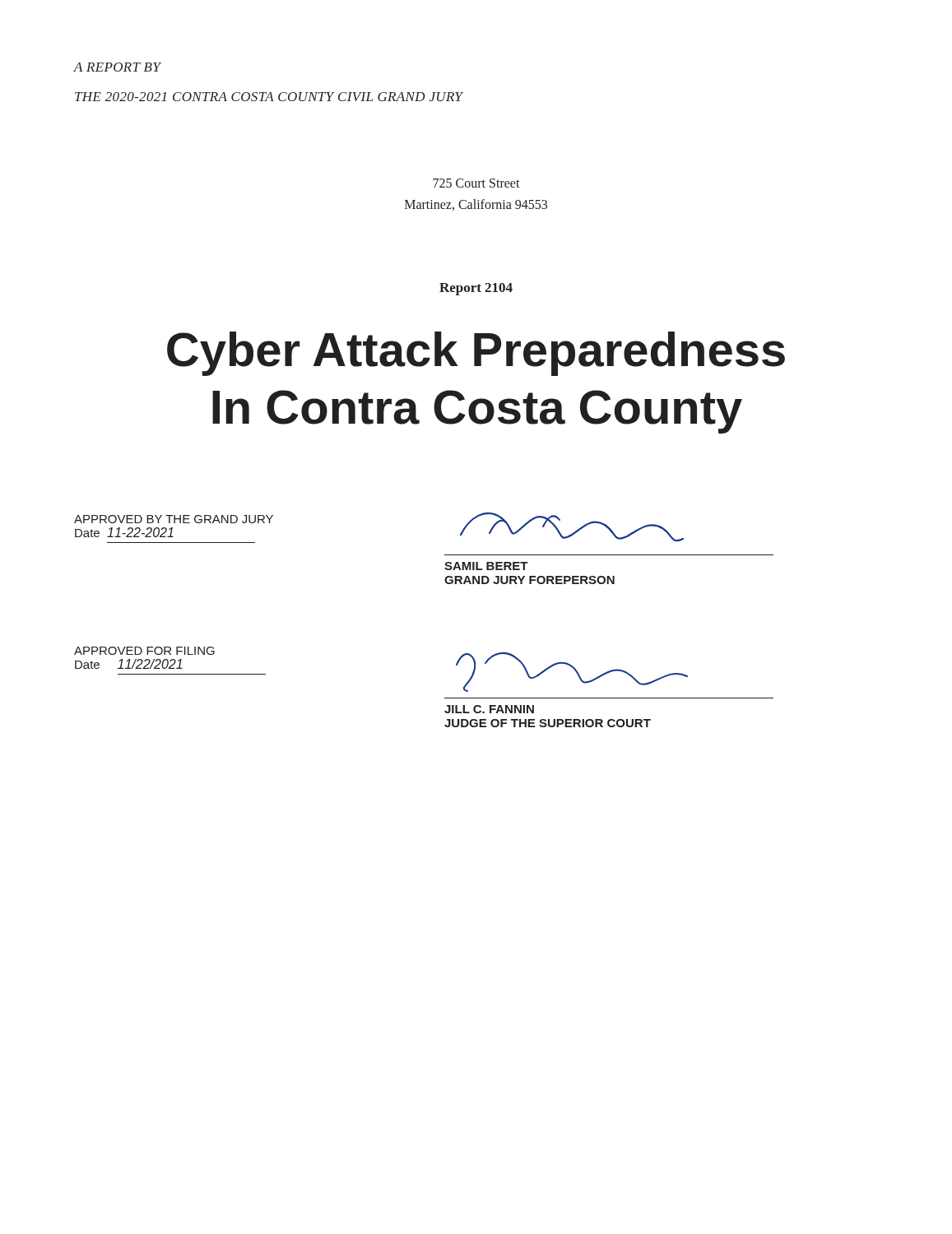The height and width of the screenshot is (1234, 952).
Task: Select the text starting "Report 2104"
Action: click(476, 288)
